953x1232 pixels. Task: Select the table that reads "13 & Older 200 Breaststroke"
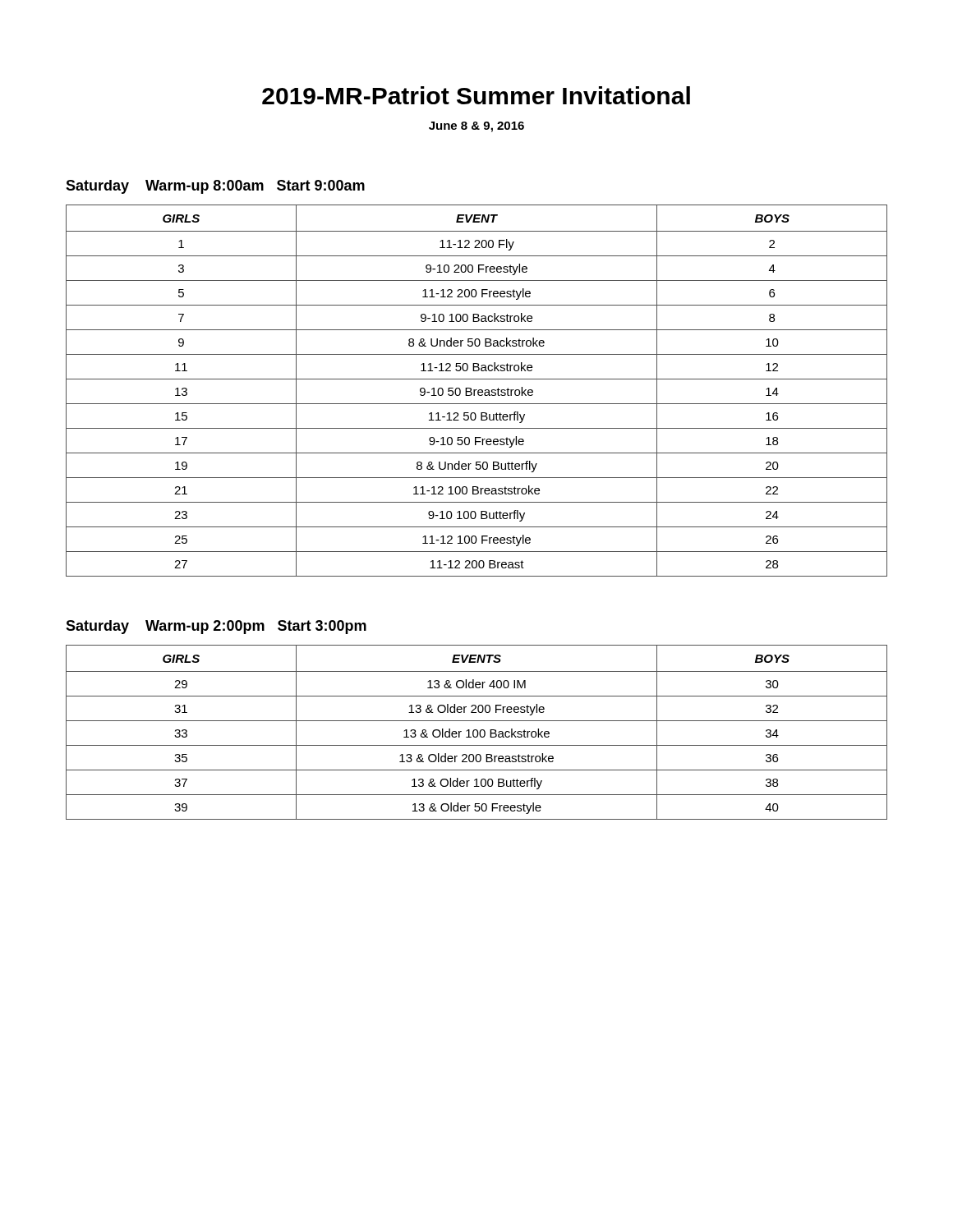coord(476,732)
